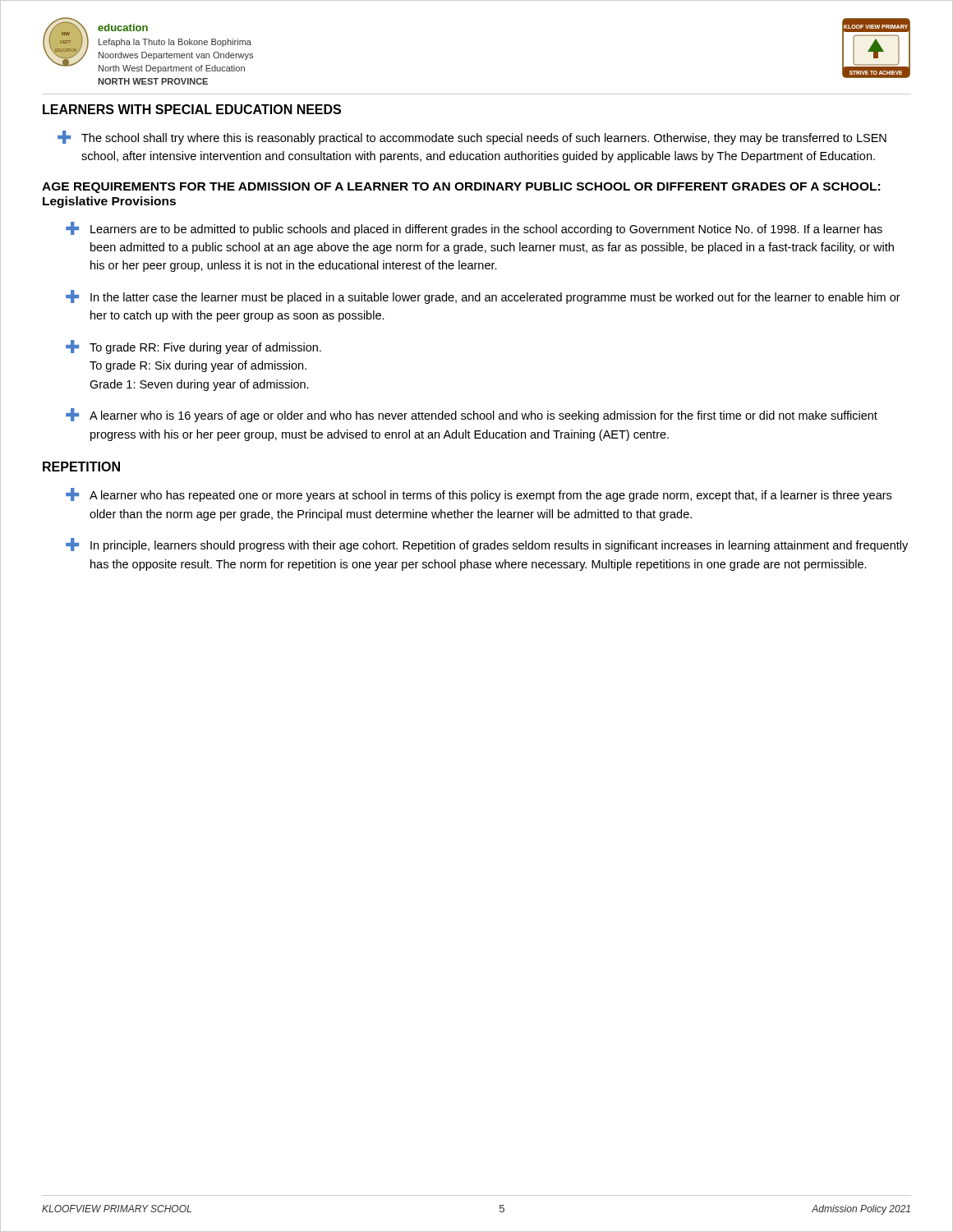953x1232 pixels.
Task: Click the passage that begins "✚ In the latter"
Action: point(488,307)
